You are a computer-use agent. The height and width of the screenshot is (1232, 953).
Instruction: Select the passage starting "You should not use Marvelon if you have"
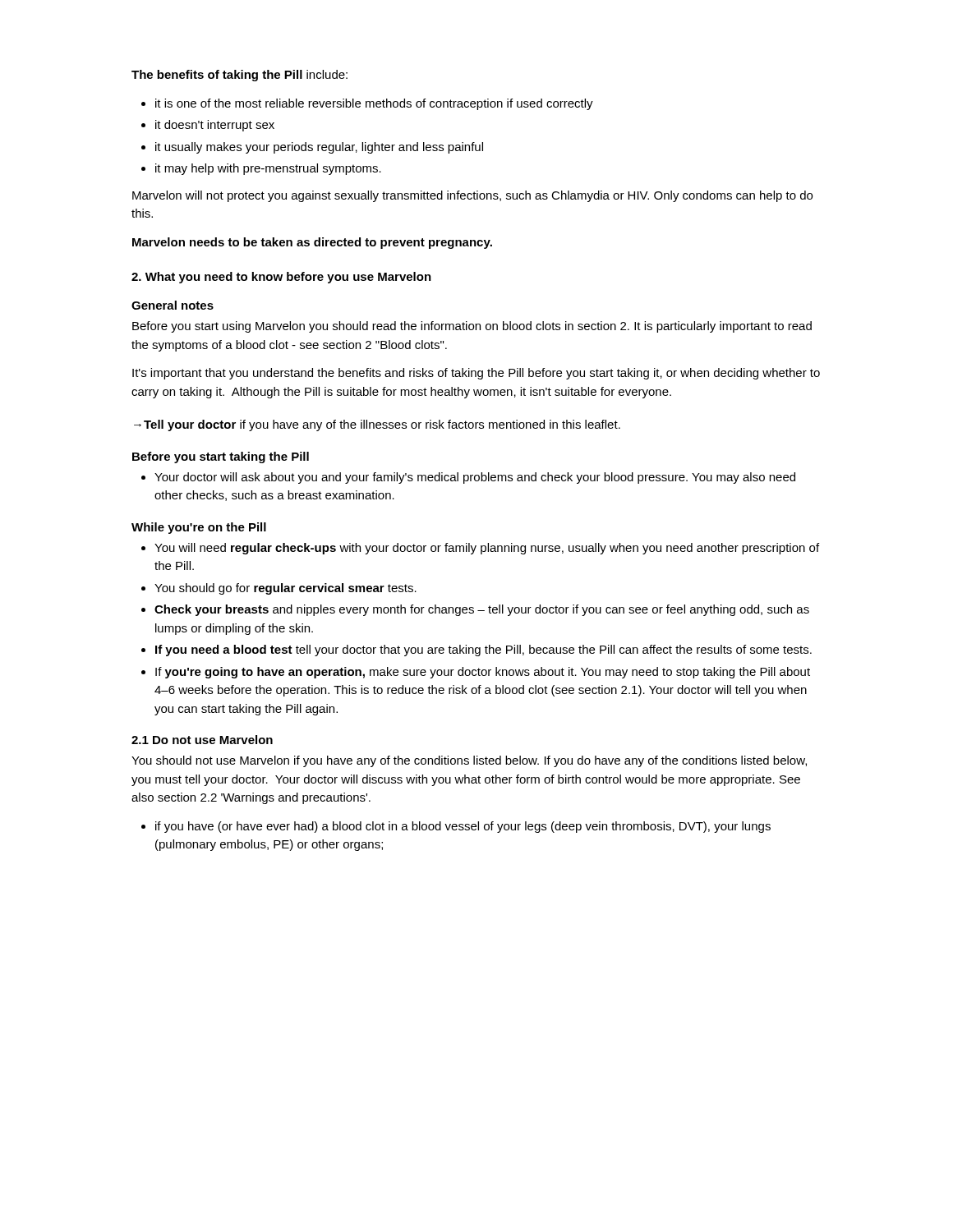(470, 779)
